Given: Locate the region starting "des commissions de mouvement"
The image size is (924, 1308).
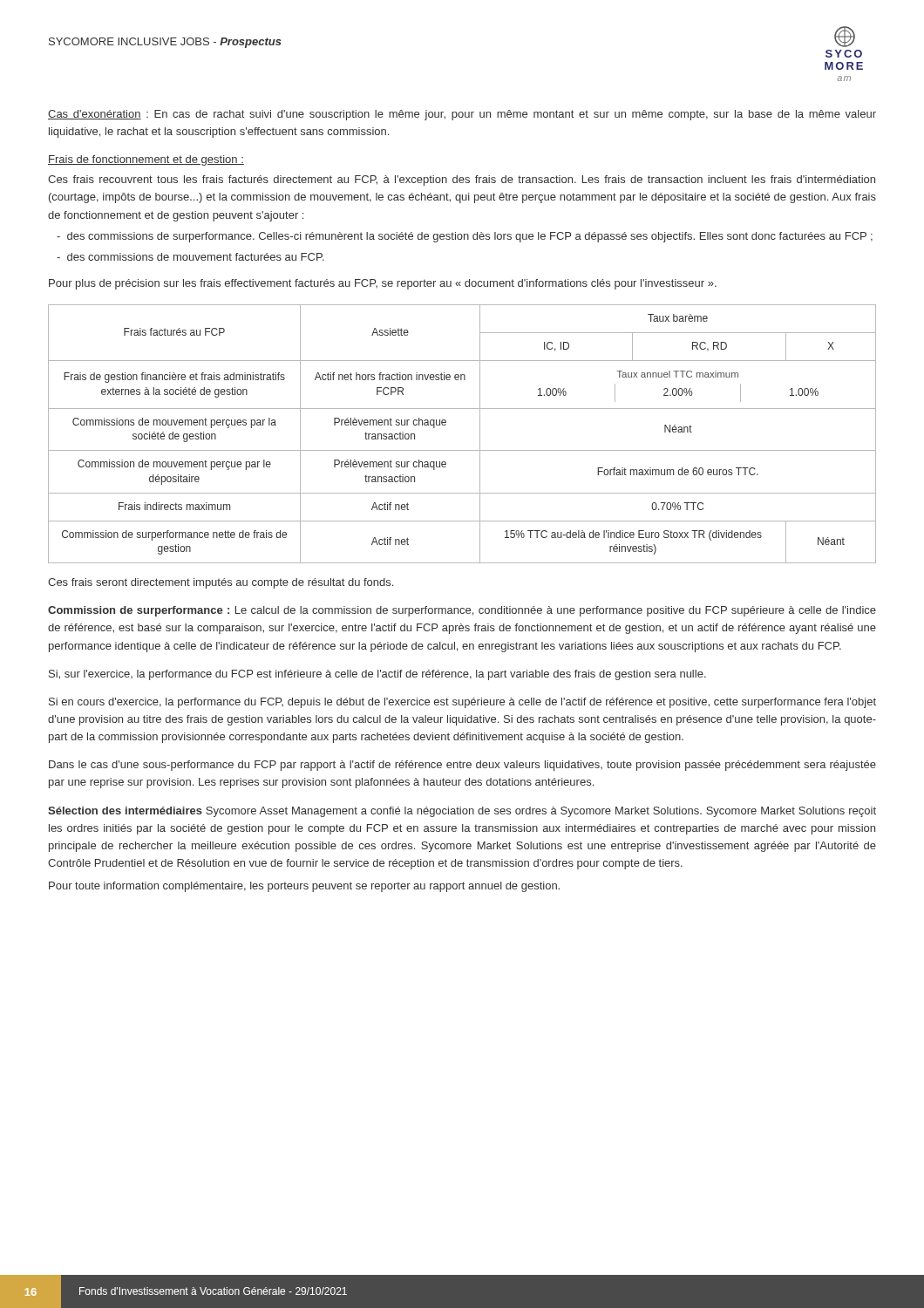Looking at the screenshot, I should tap(191, 257).
